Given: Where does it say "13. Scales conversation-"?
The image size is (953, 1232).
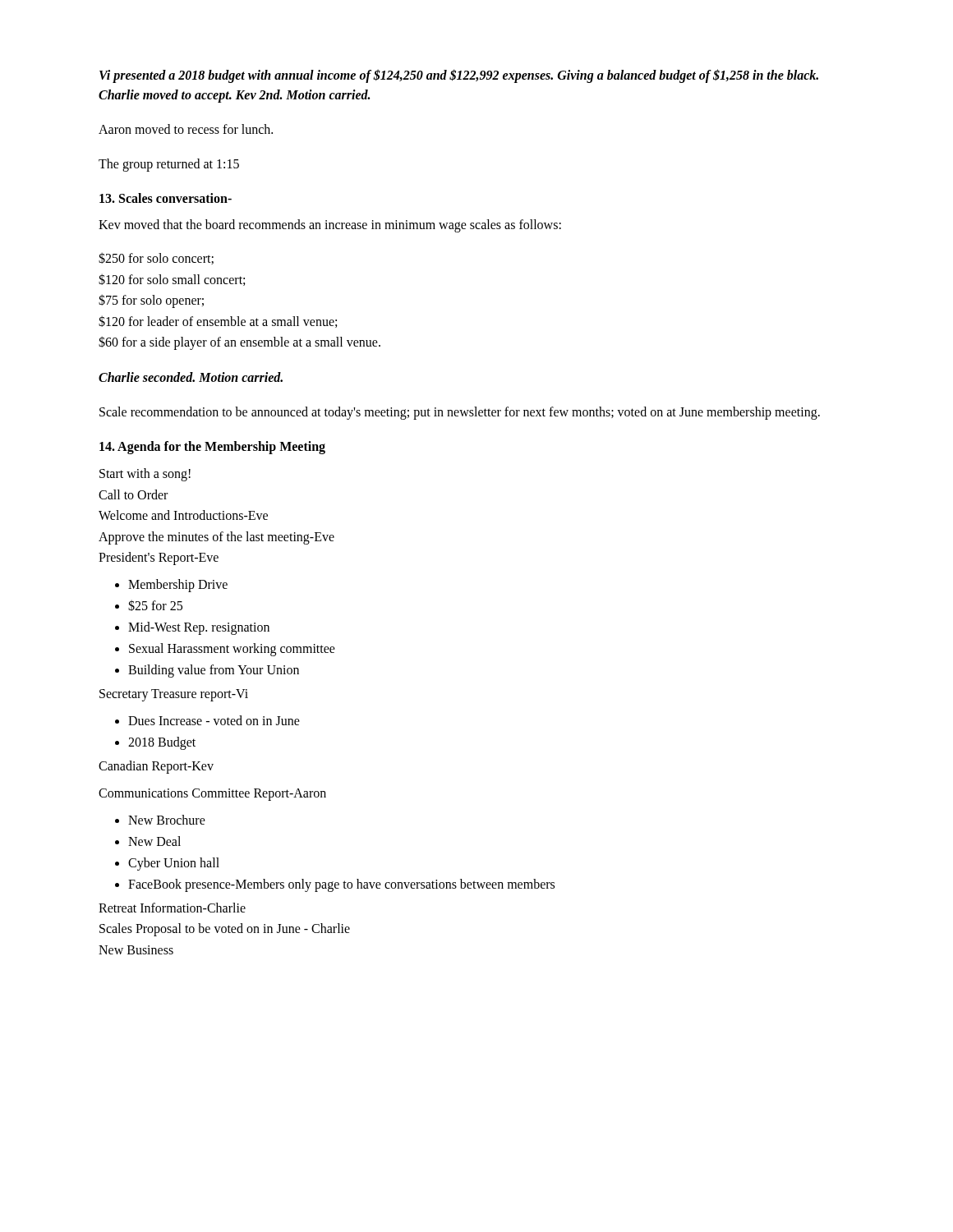Looking at the screenshot, I should pyautogui.click(x=166, y=198).
